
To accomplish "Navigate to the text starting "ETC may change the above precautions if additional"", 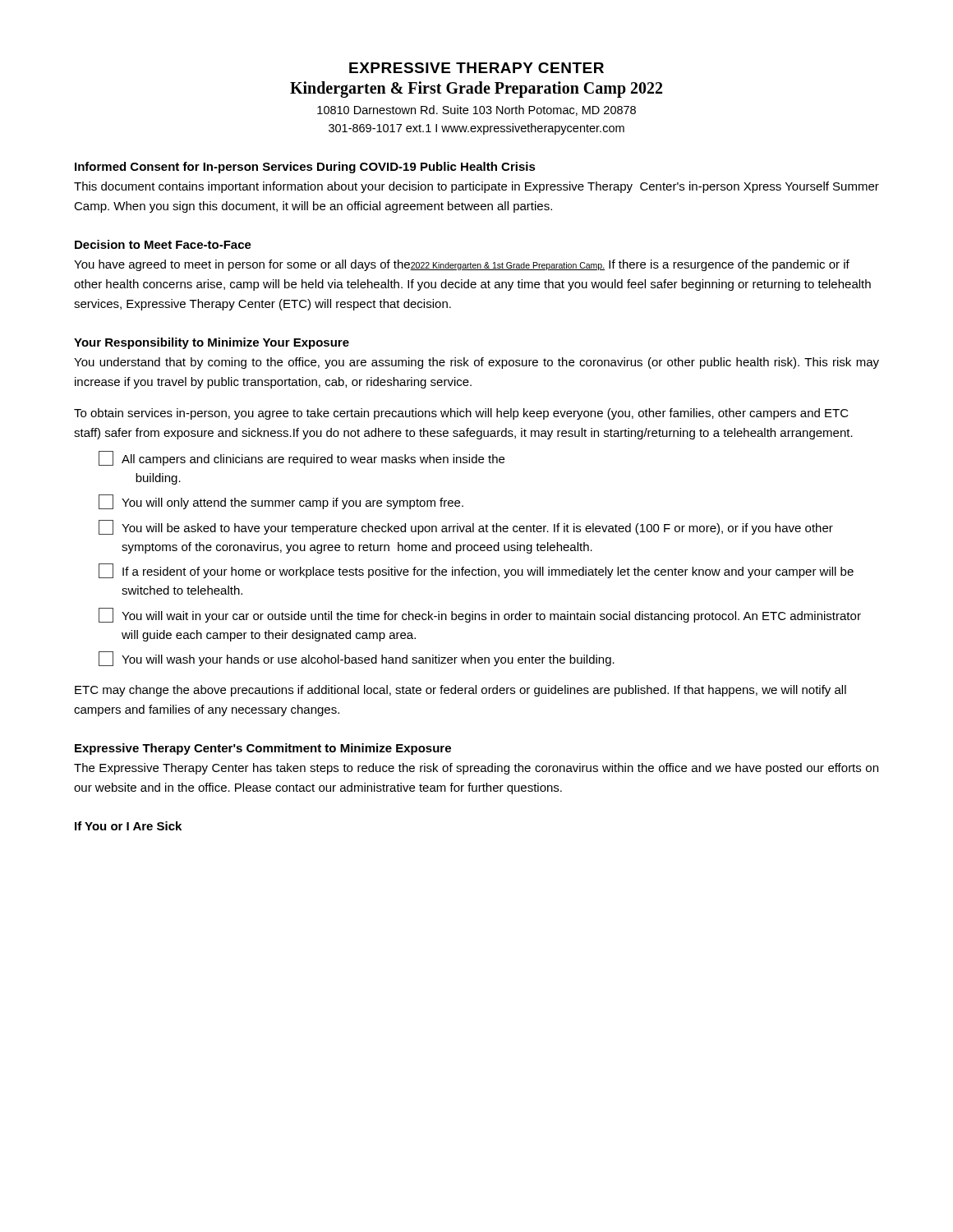I will tap(460, 700).
